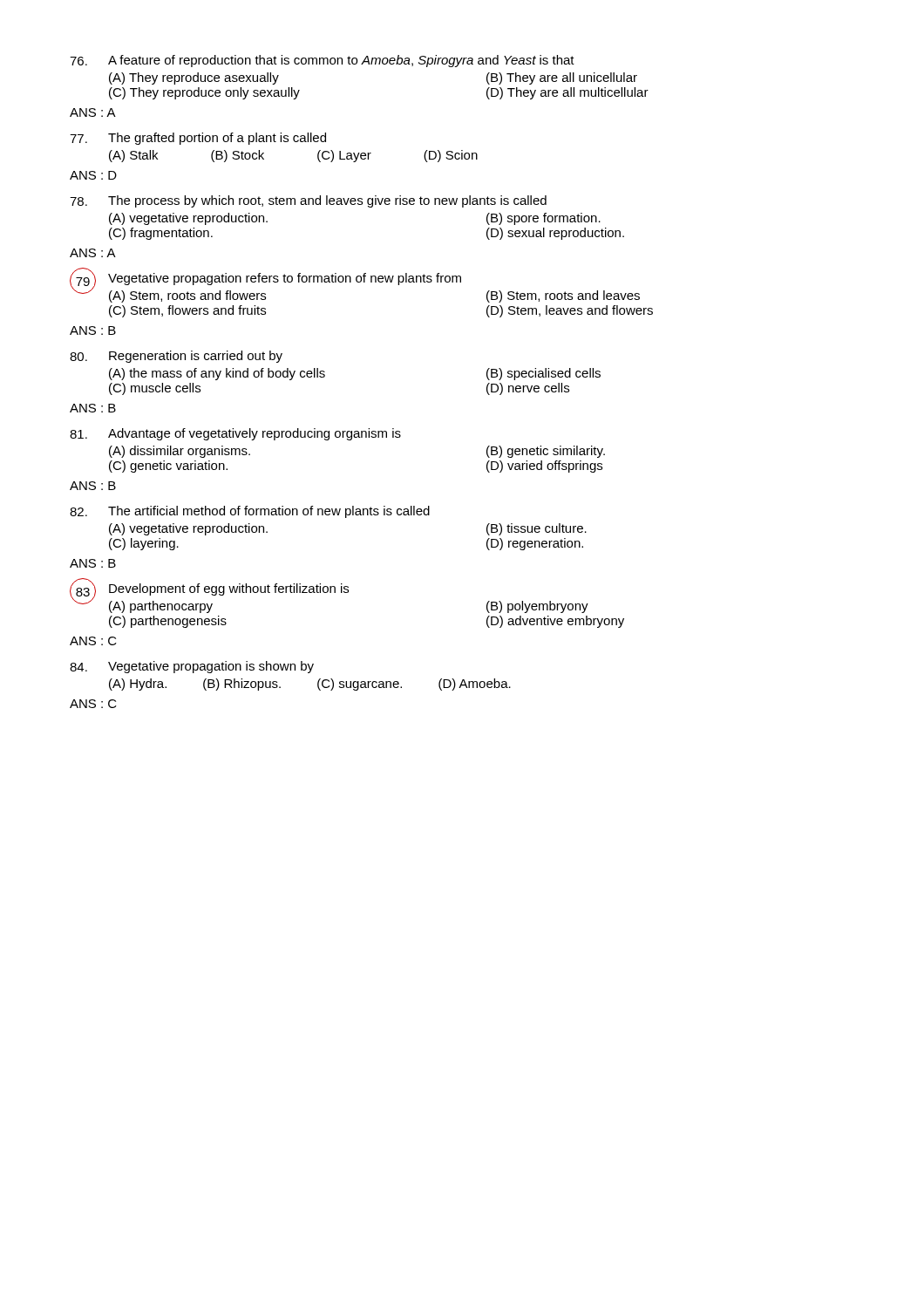Find the block on this page that starts "77. The grafted"

click(462, 146)
